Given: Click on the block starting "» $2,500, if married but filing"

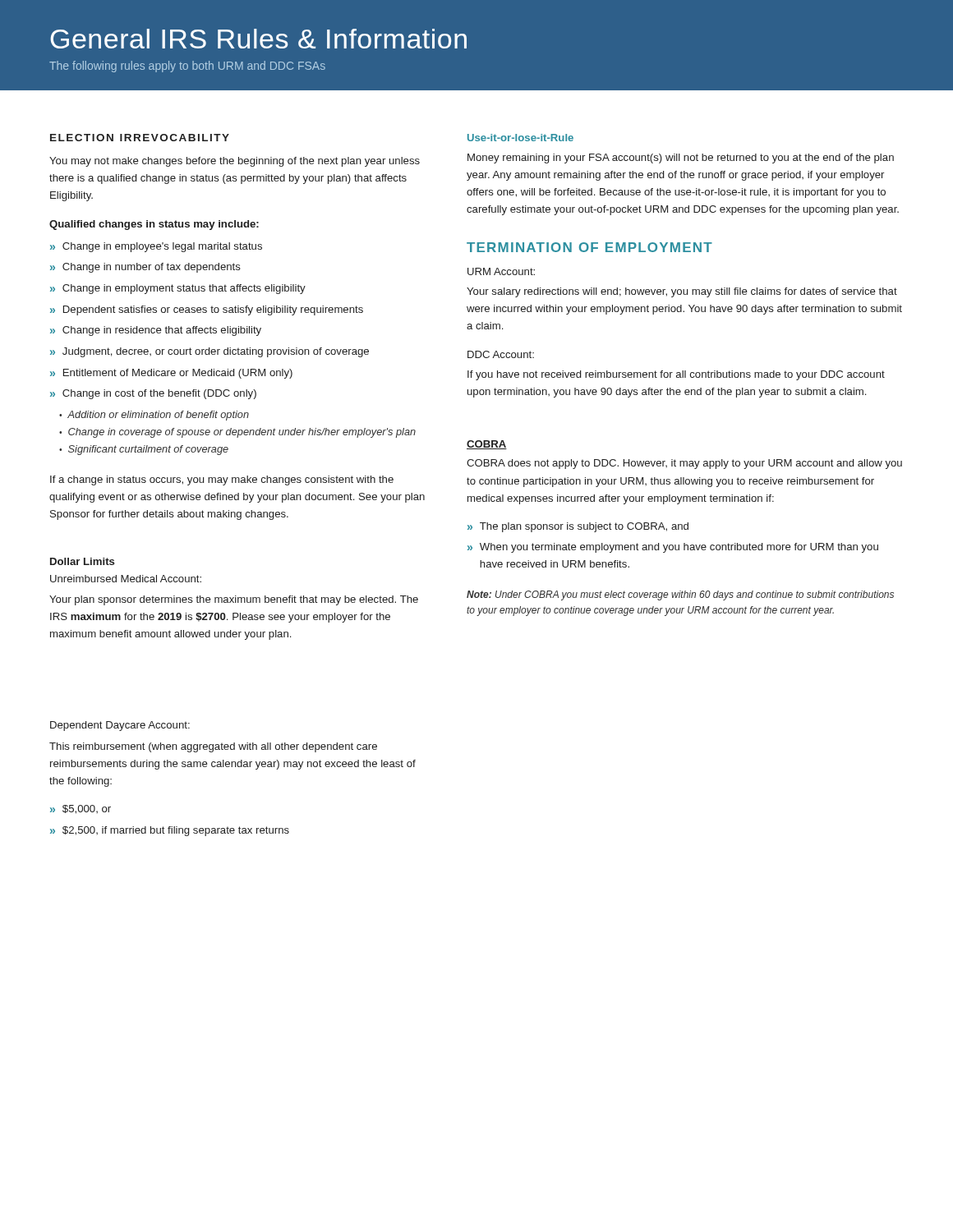Looking at the screenshot, I should click(169, 831).
